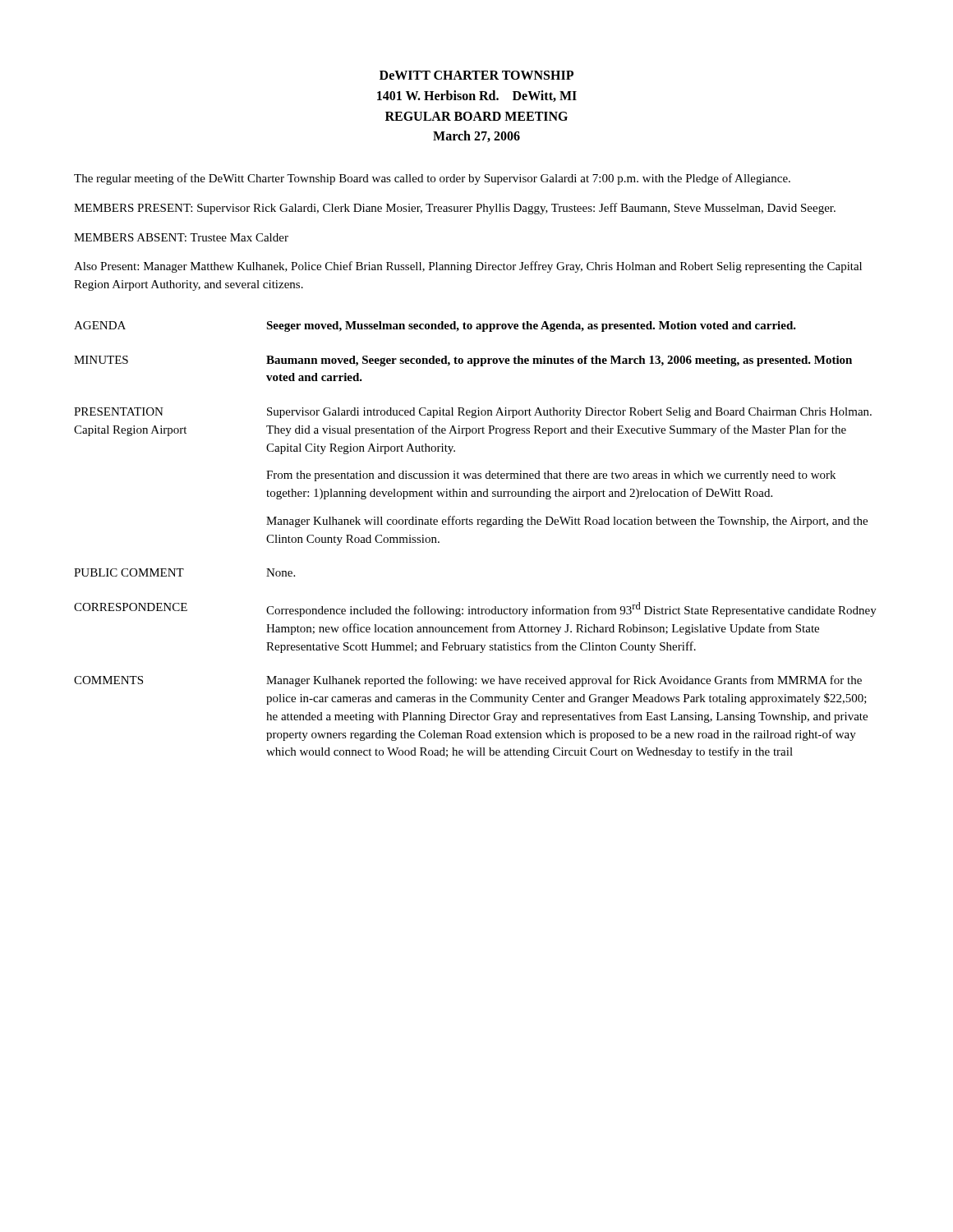953x1232 pixels.
Task: Find the block on this page that starts "MEMBERS PRESENT: Supervisor Rick Galardi, Clerk Diane"
Action: click(x=455, y=208)
